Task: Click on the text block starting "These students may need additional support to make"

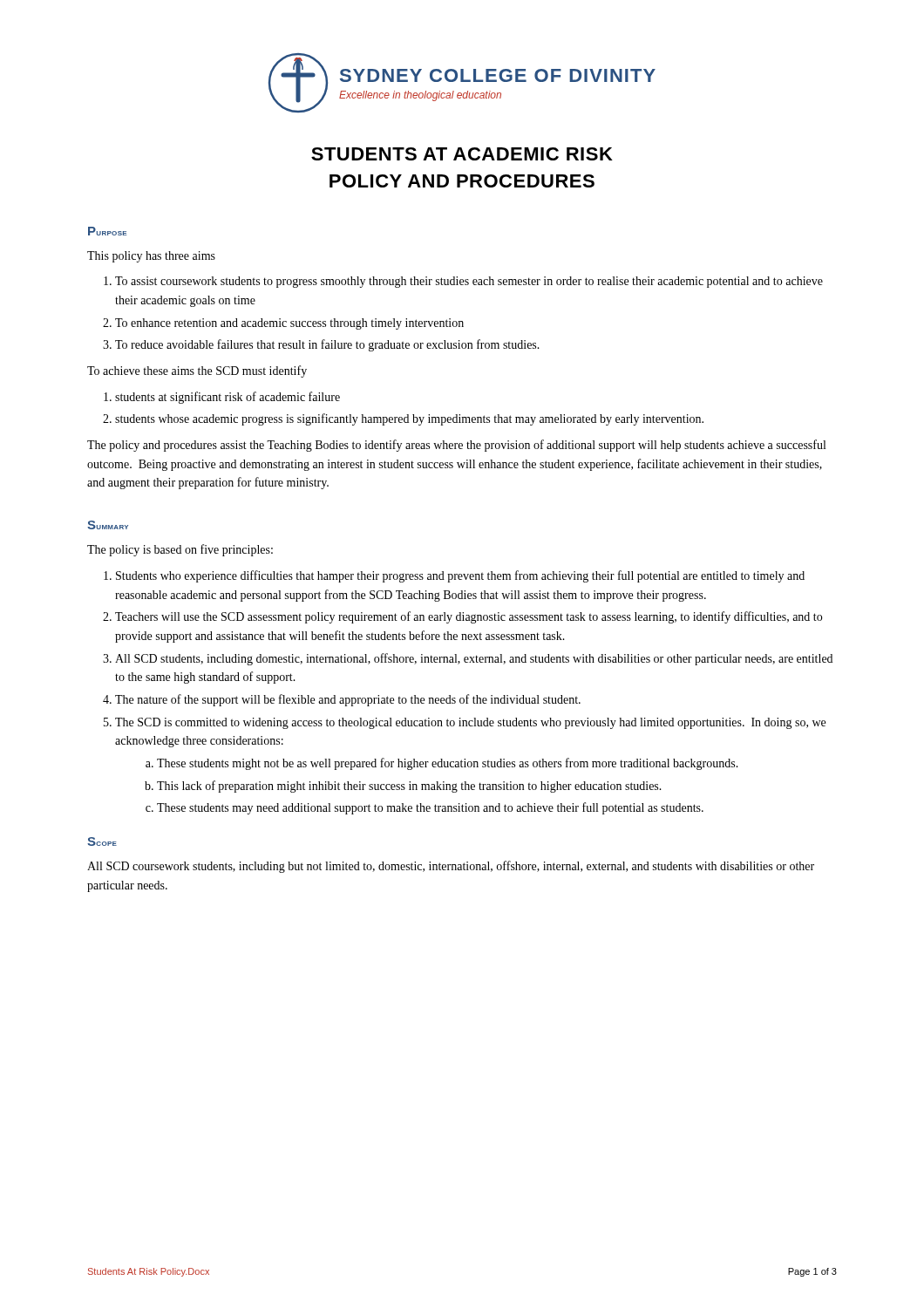Action: tap(430, 808)
